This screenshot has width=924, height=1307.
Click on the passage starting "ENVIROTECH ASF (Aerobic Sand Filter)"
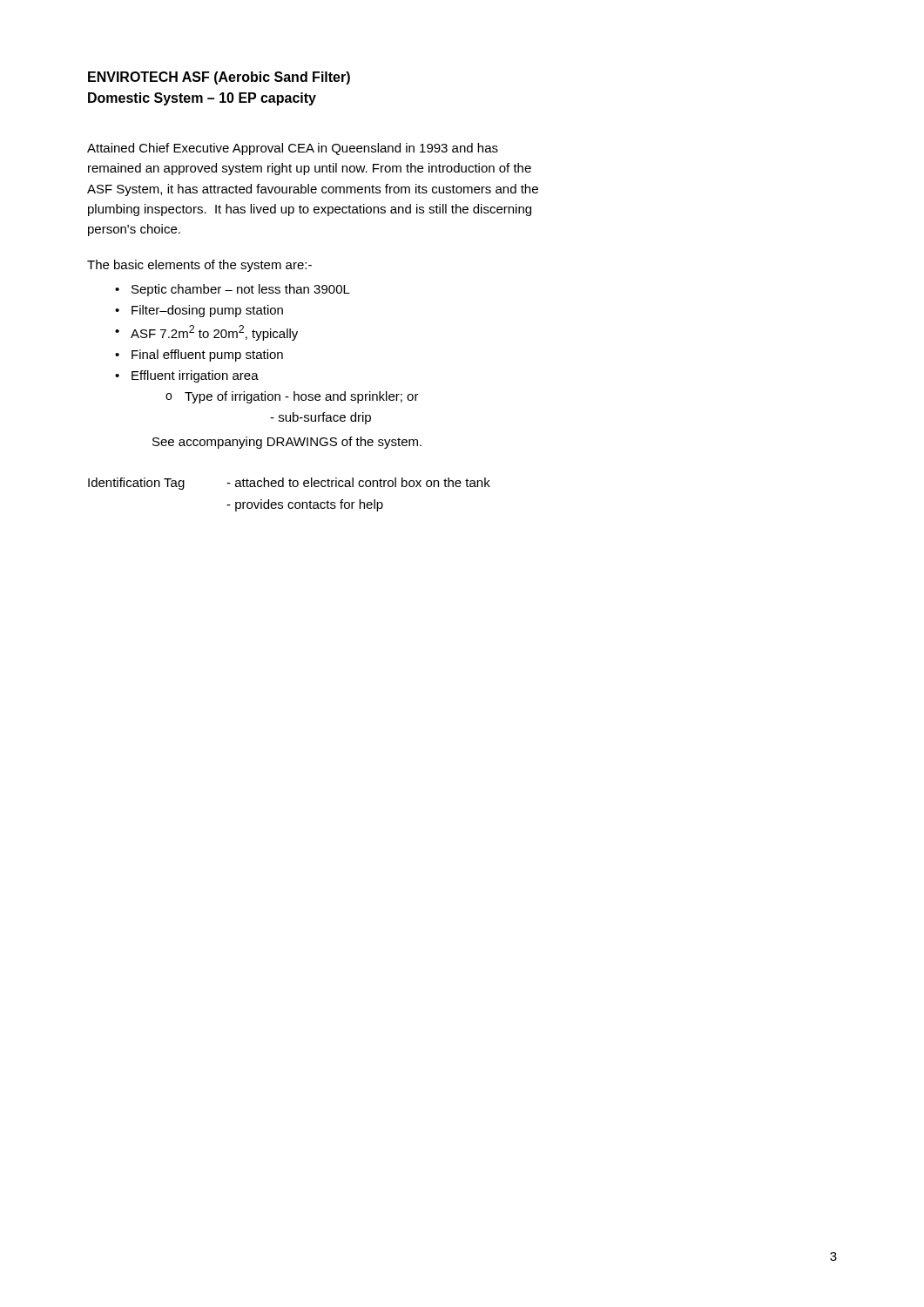[219, 78]
